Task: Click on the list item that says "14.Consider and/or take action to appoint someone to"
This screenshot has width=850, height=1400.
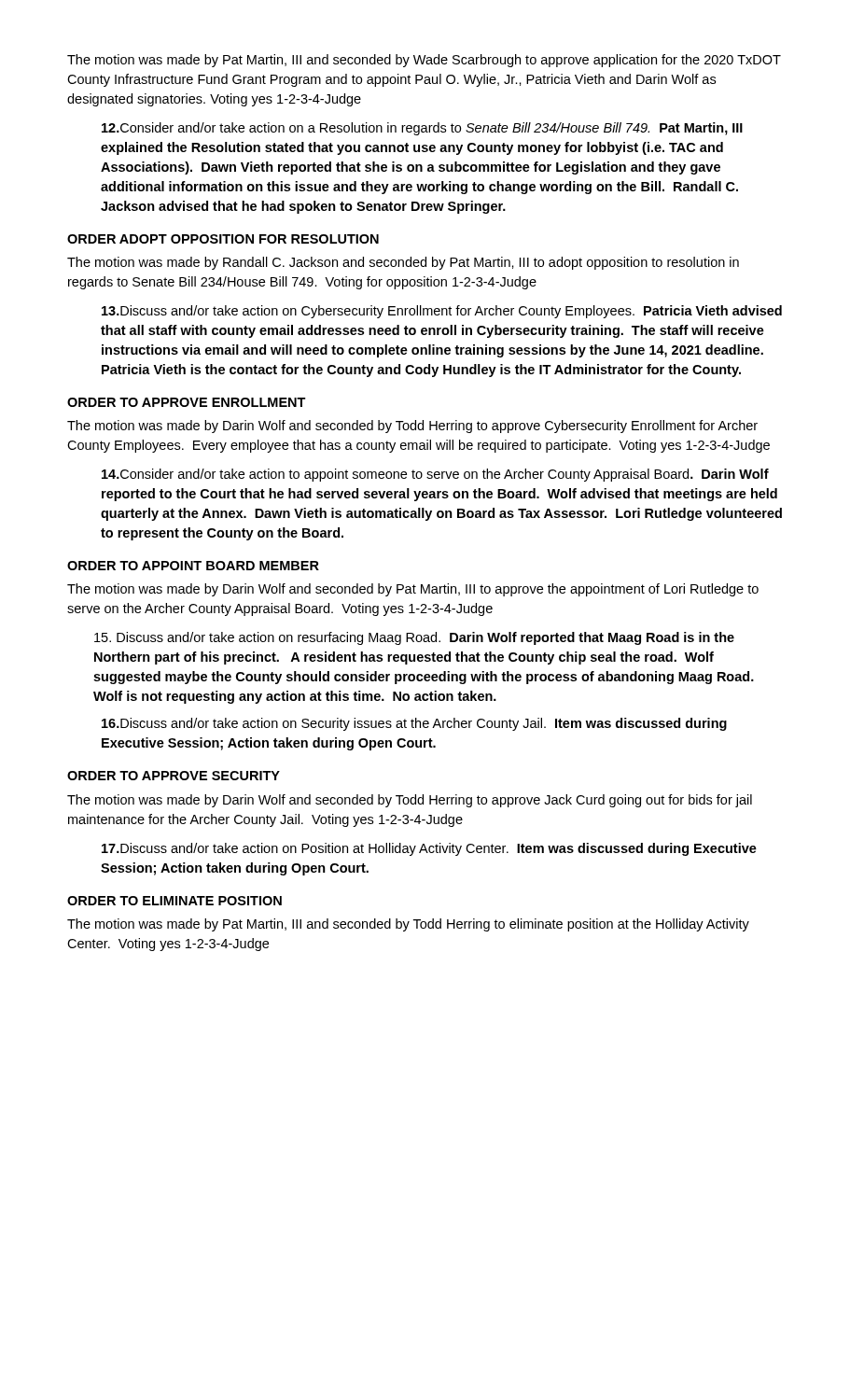Action: 442,504
